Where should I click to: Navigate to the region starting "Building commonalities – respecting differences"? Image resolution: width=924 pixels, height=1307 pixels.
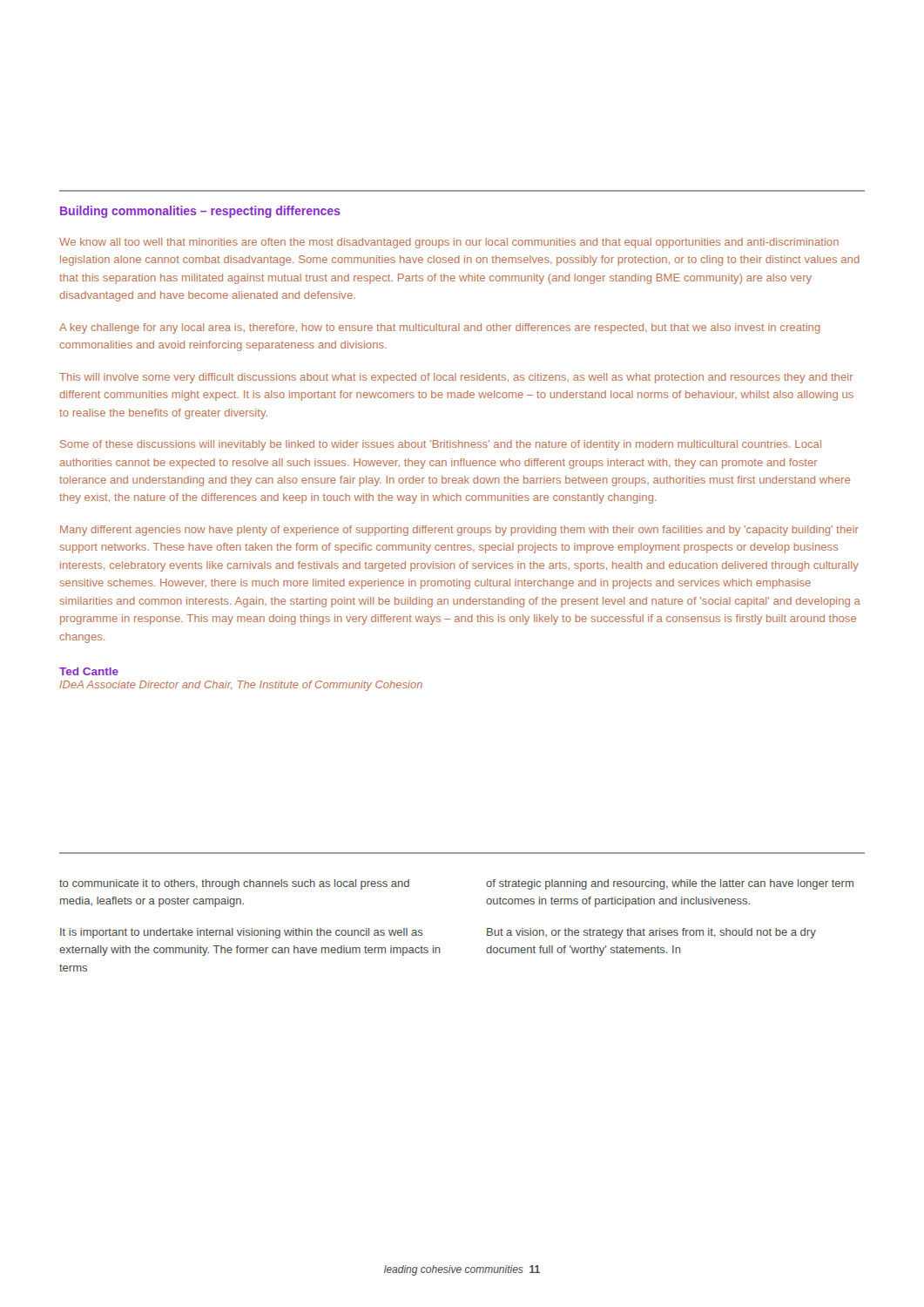(x=200, y=211)
